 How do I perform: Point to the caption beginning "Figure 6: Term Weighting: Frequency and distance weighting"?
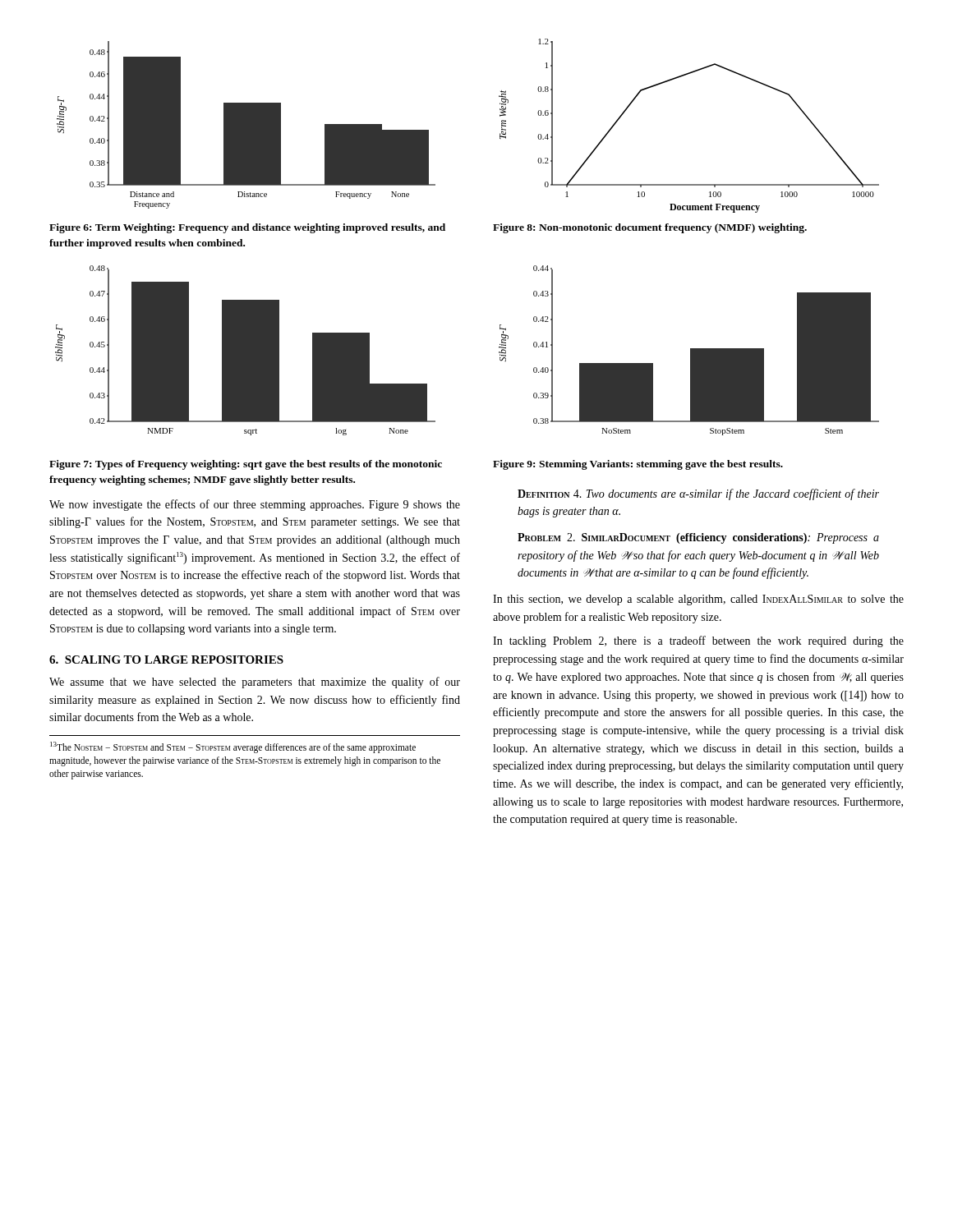(247, 235)
